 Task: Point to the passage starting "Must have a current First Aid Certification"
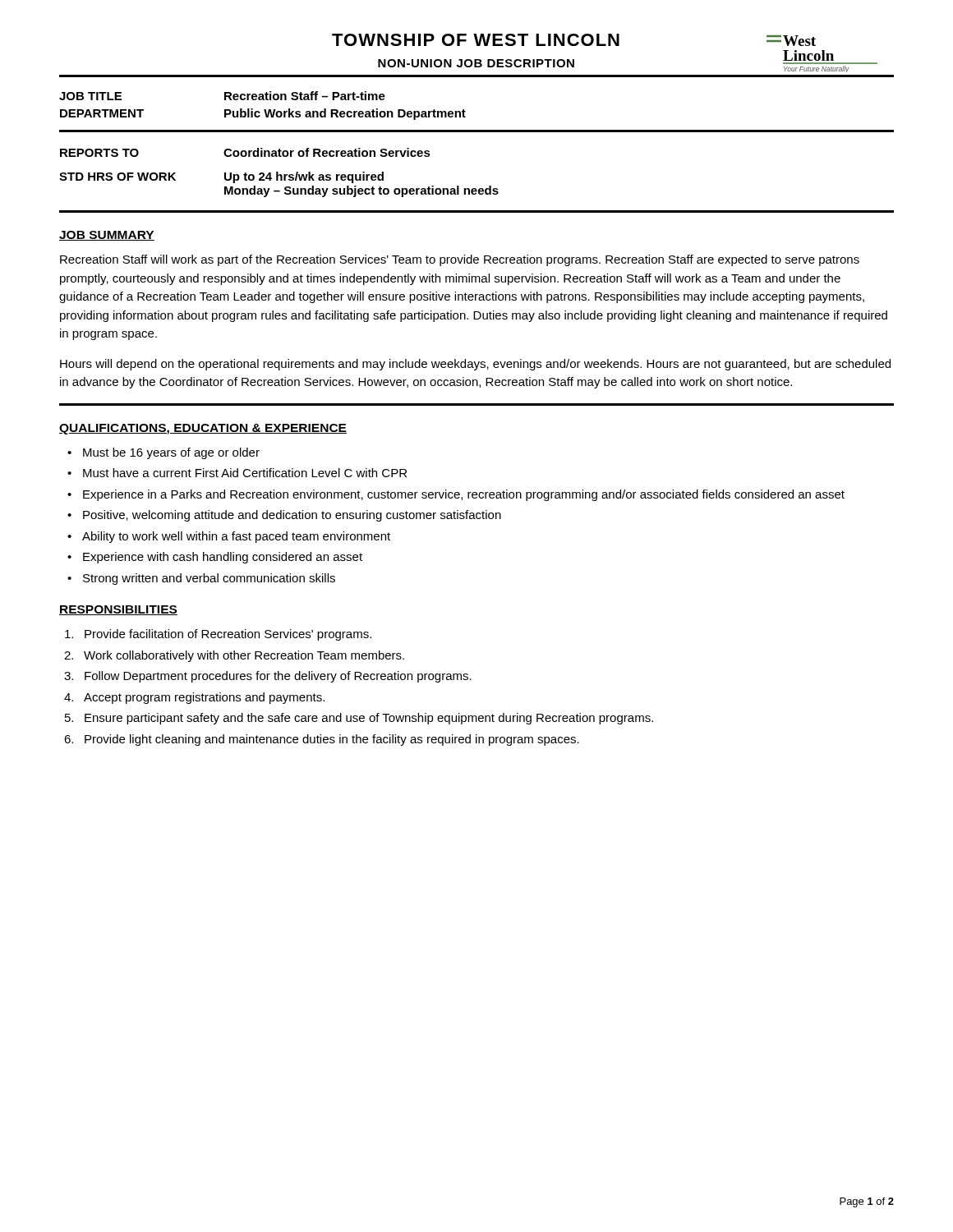pos(245,473)
